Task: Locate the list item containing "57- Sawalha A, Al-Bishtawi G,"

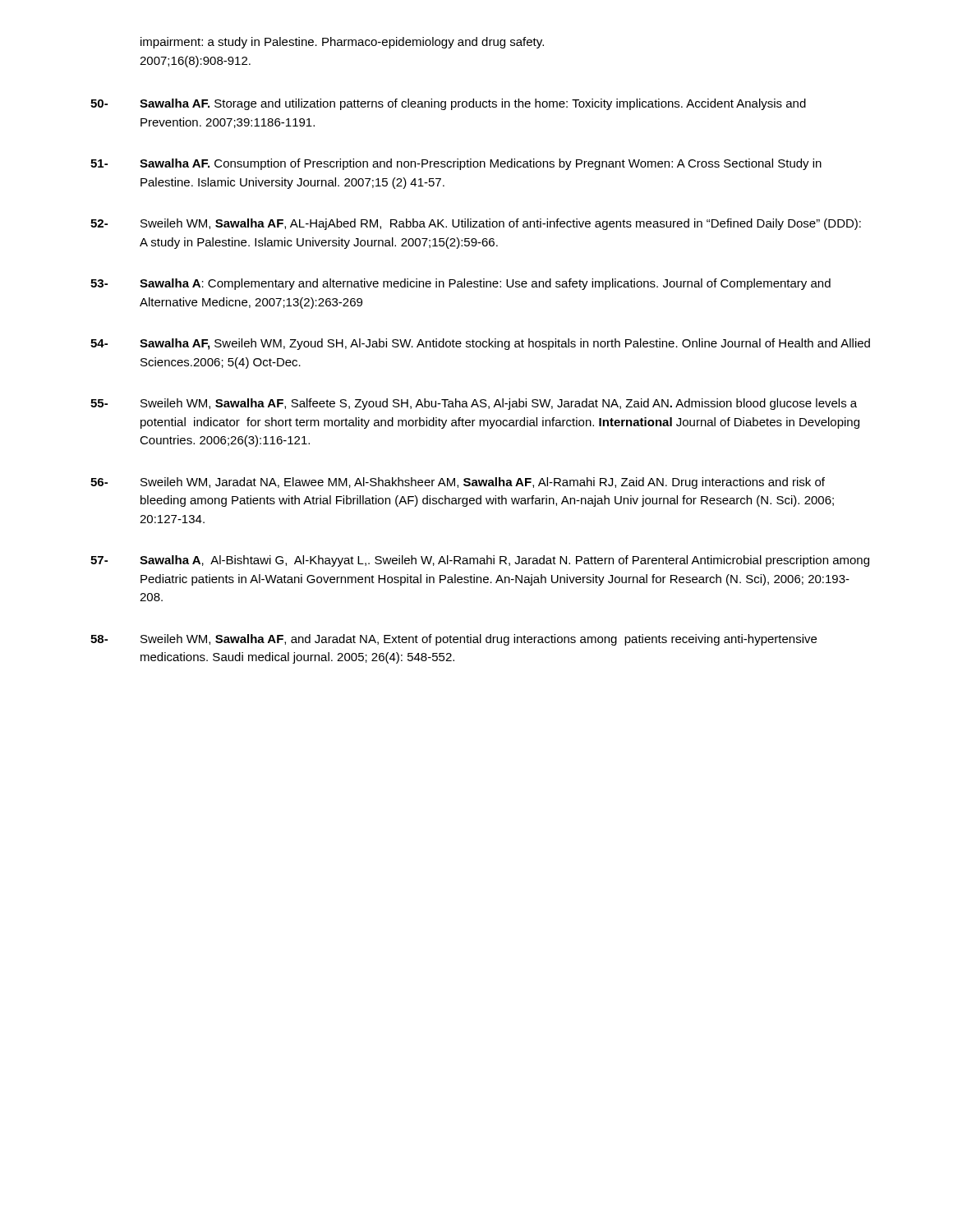Action: 481,579
